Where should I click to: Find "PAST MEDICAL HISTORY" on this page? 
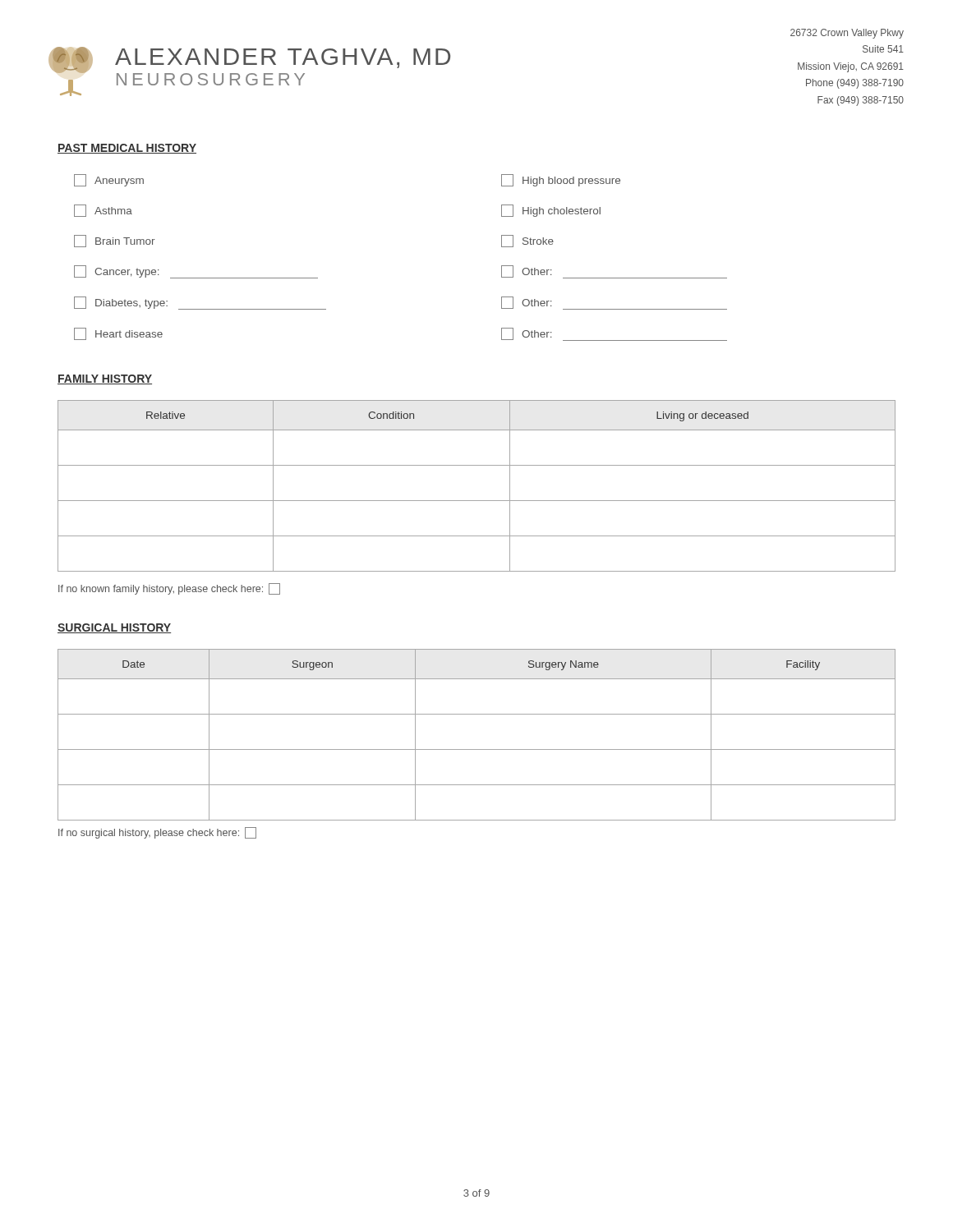127,148
